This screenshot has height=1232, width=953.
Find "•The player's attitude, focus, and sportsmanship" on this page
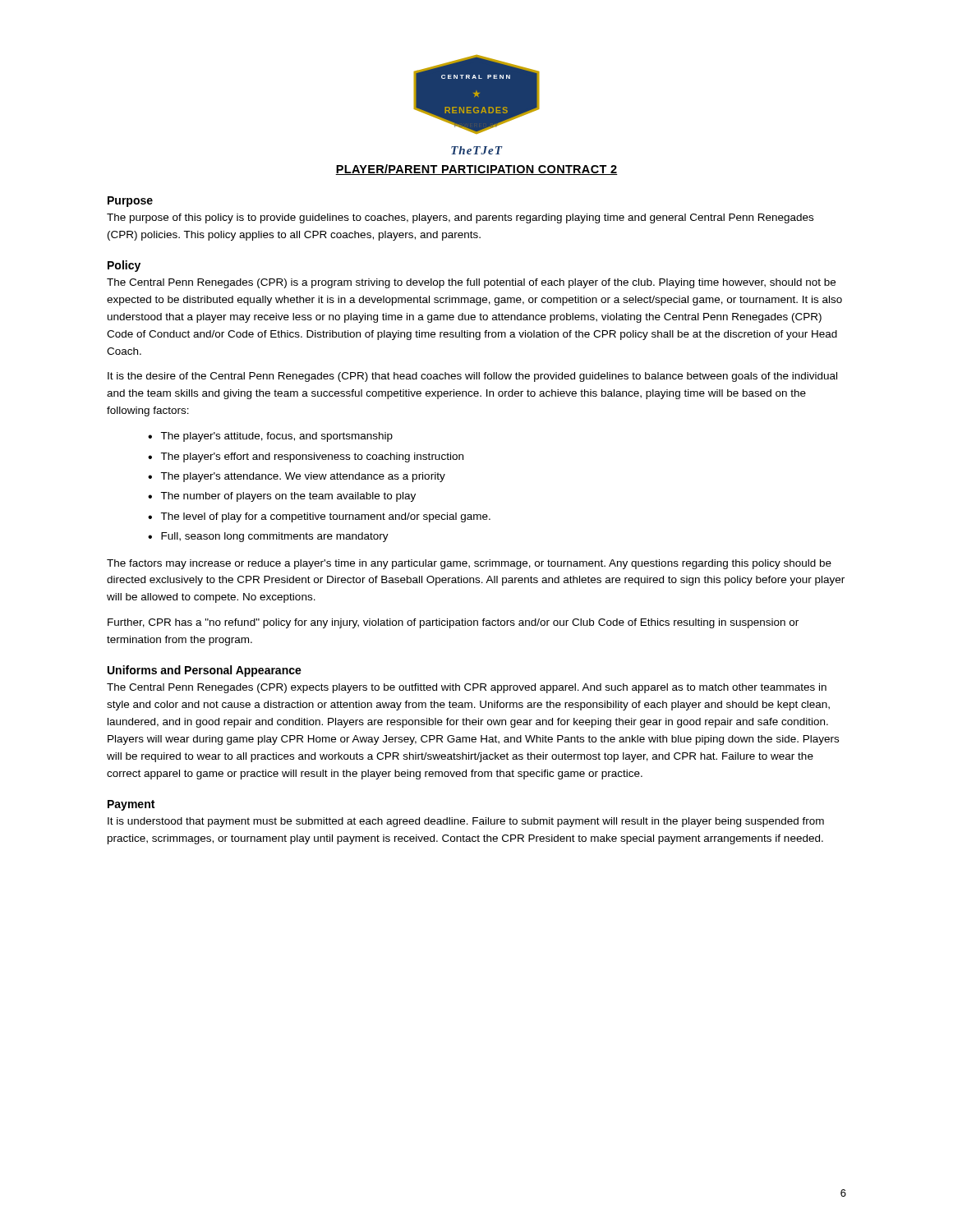click(x=270, y=437)
